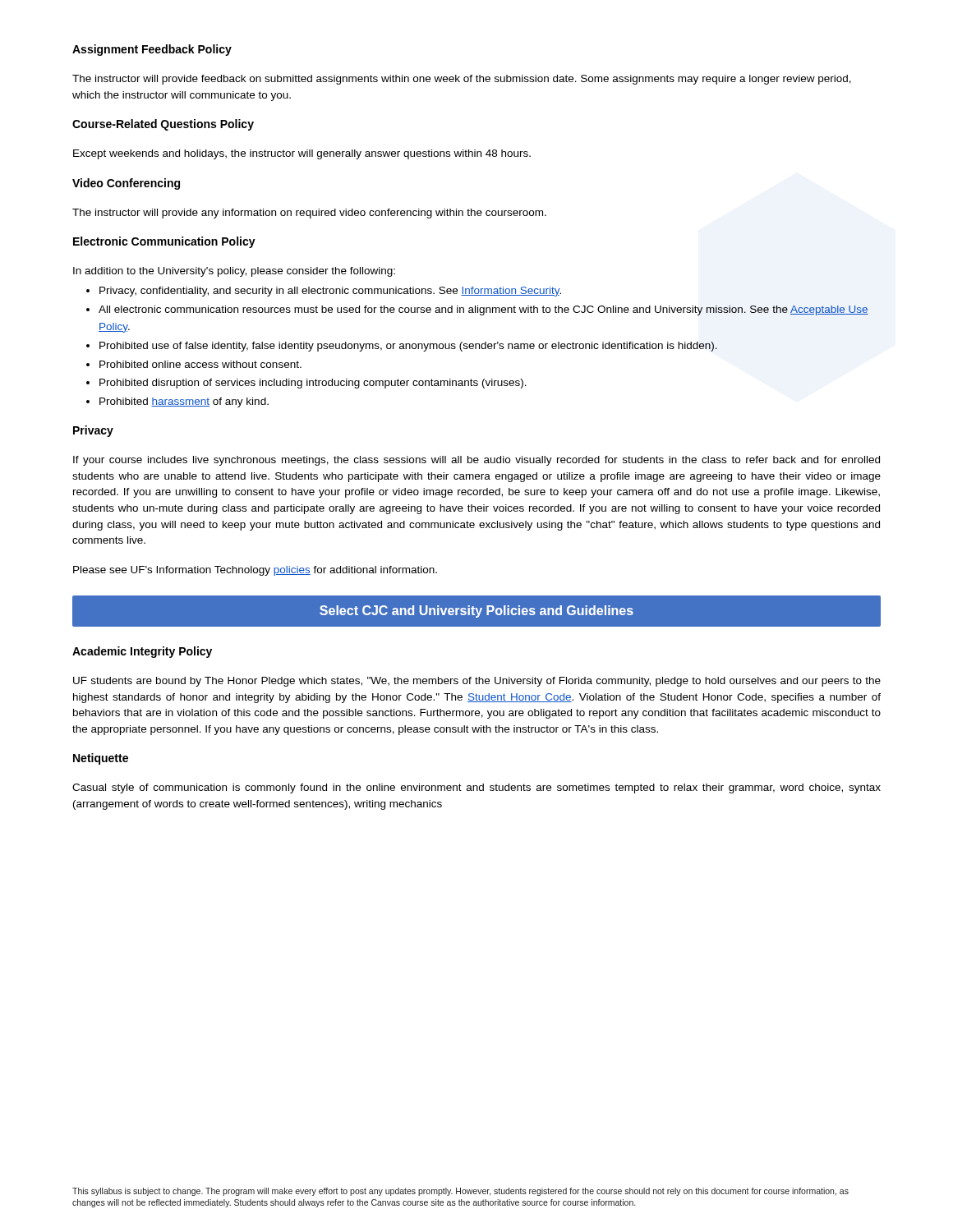Locate the list item that reads "Prohibited online access without consent."
The image size is (953, 1232).
point(200,364)
